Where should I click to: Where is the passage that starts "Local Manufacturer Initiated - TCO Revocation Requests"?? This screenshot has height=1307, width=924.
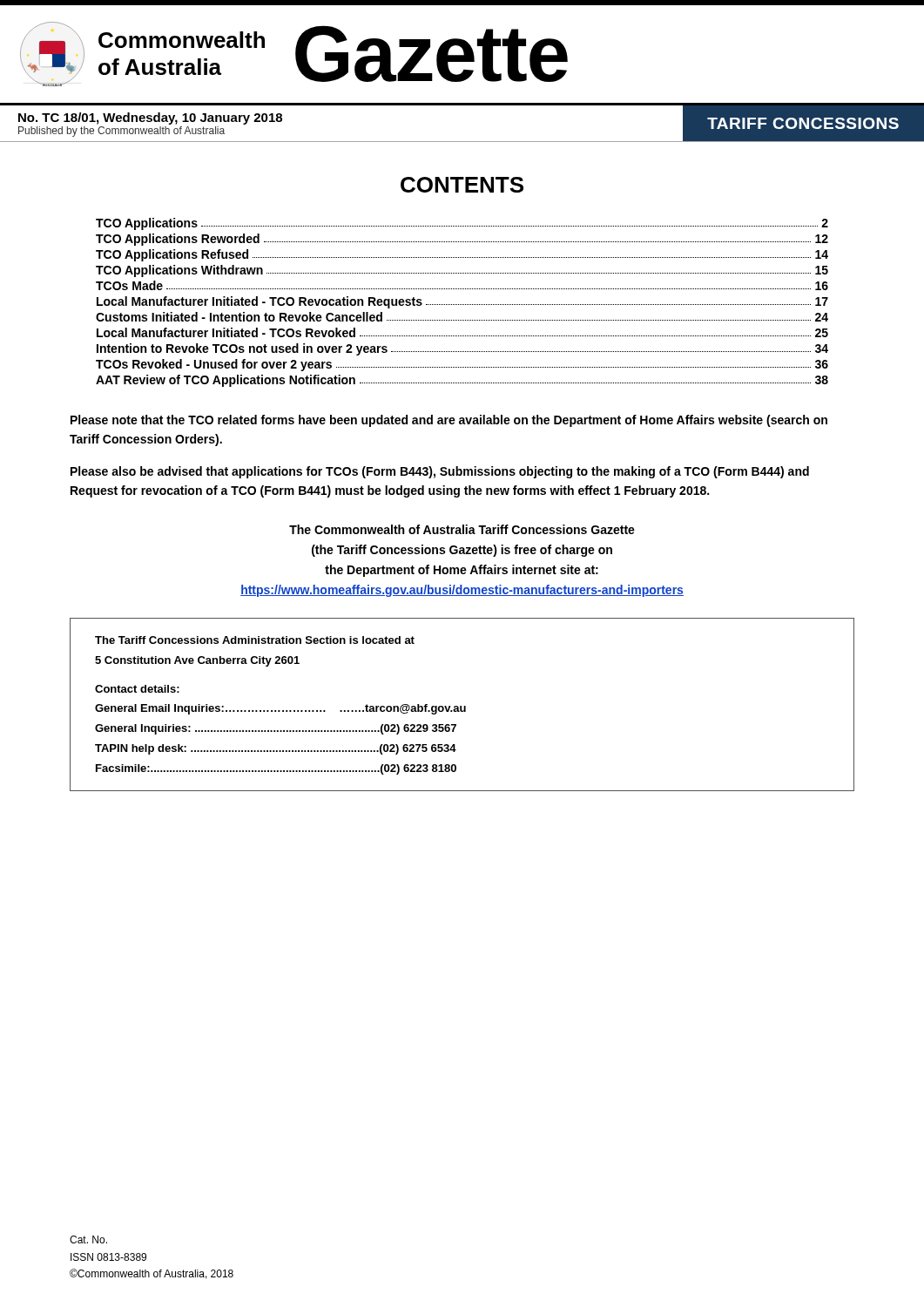462,301
